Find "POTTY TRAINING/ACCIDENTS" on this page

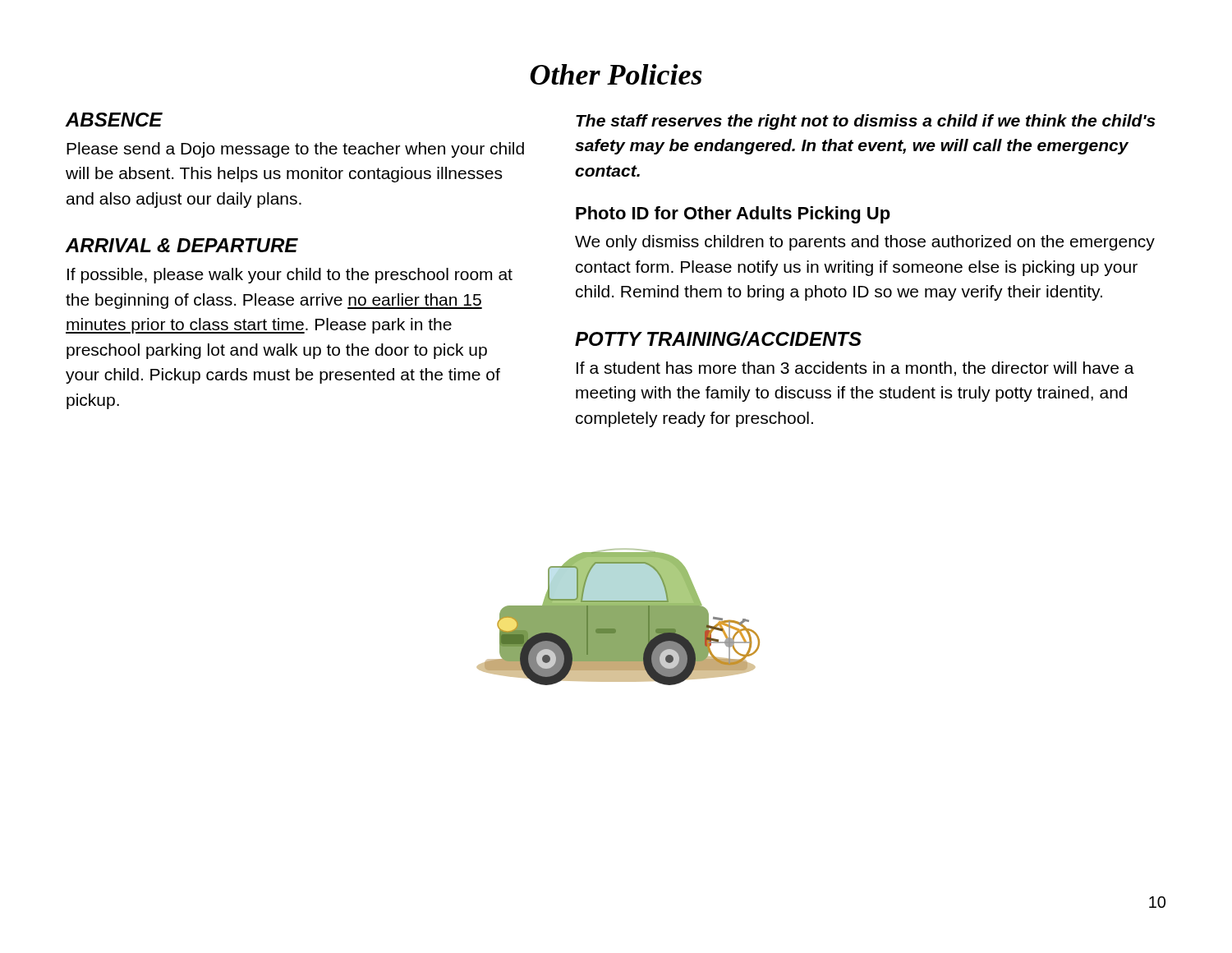(x=718, y=339)
